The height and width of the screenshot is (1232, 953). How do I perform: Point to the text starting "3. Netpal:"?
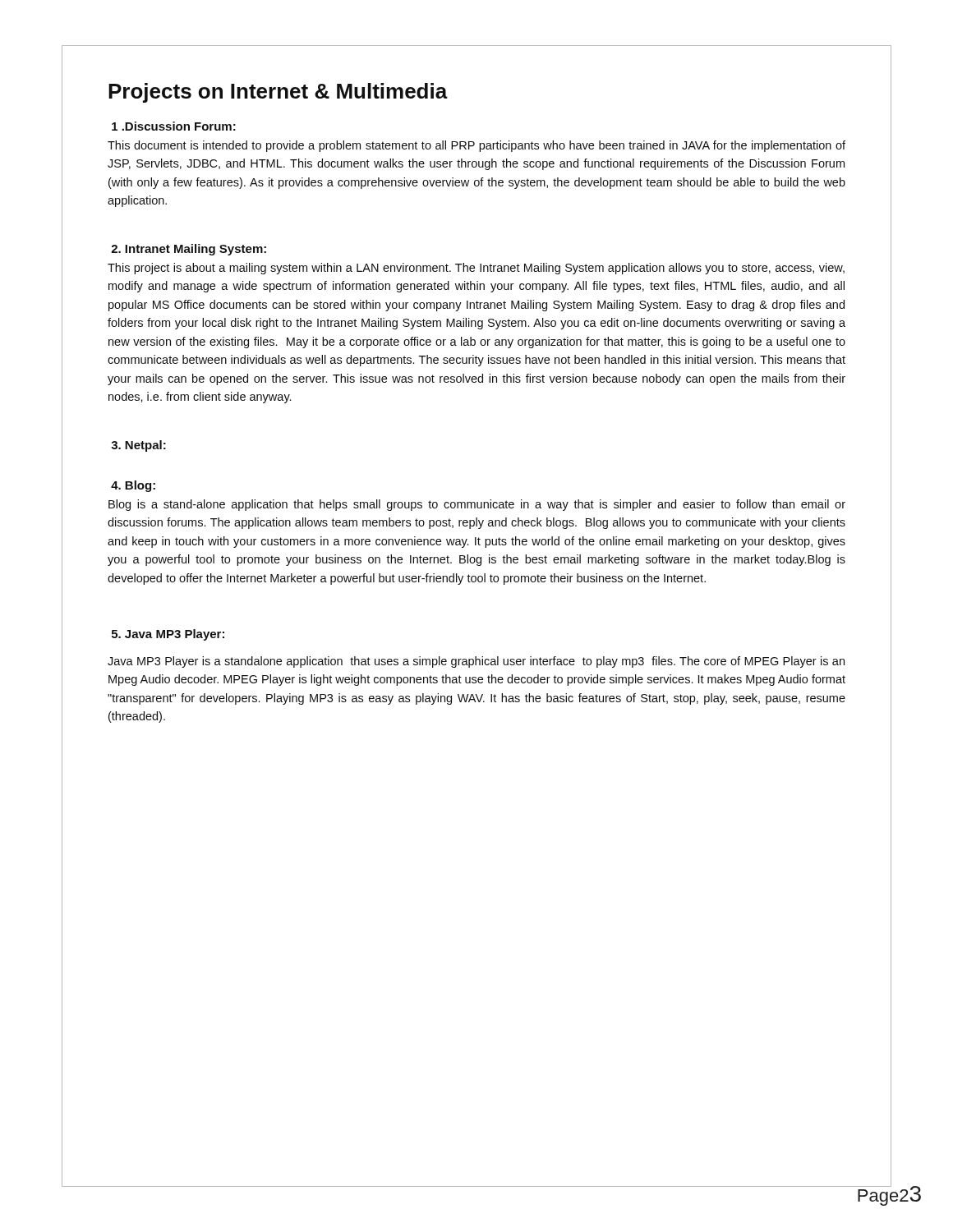pyautogui.click(x=137, y=444)
